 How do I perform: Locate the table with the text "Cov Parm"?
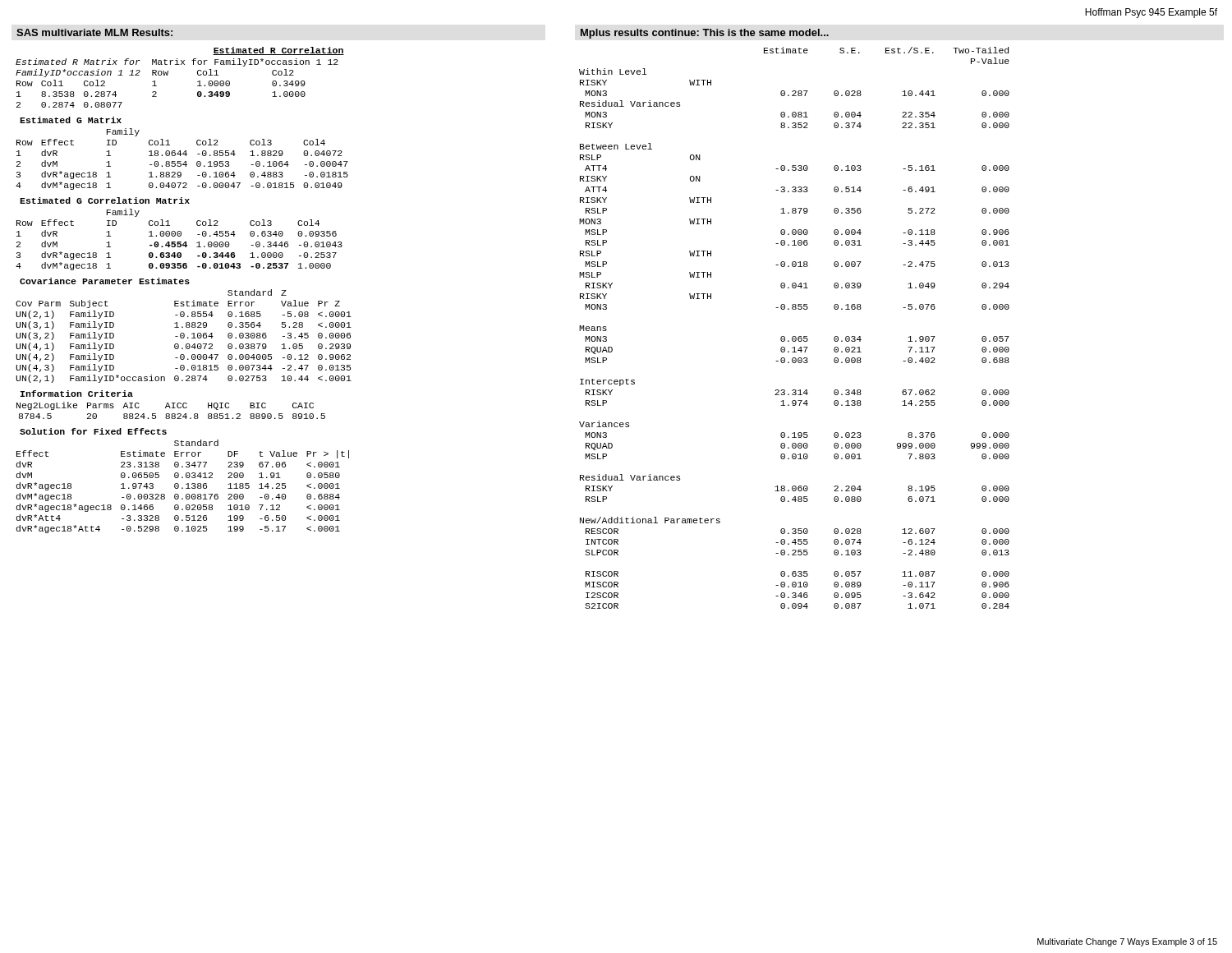point(278,330)
